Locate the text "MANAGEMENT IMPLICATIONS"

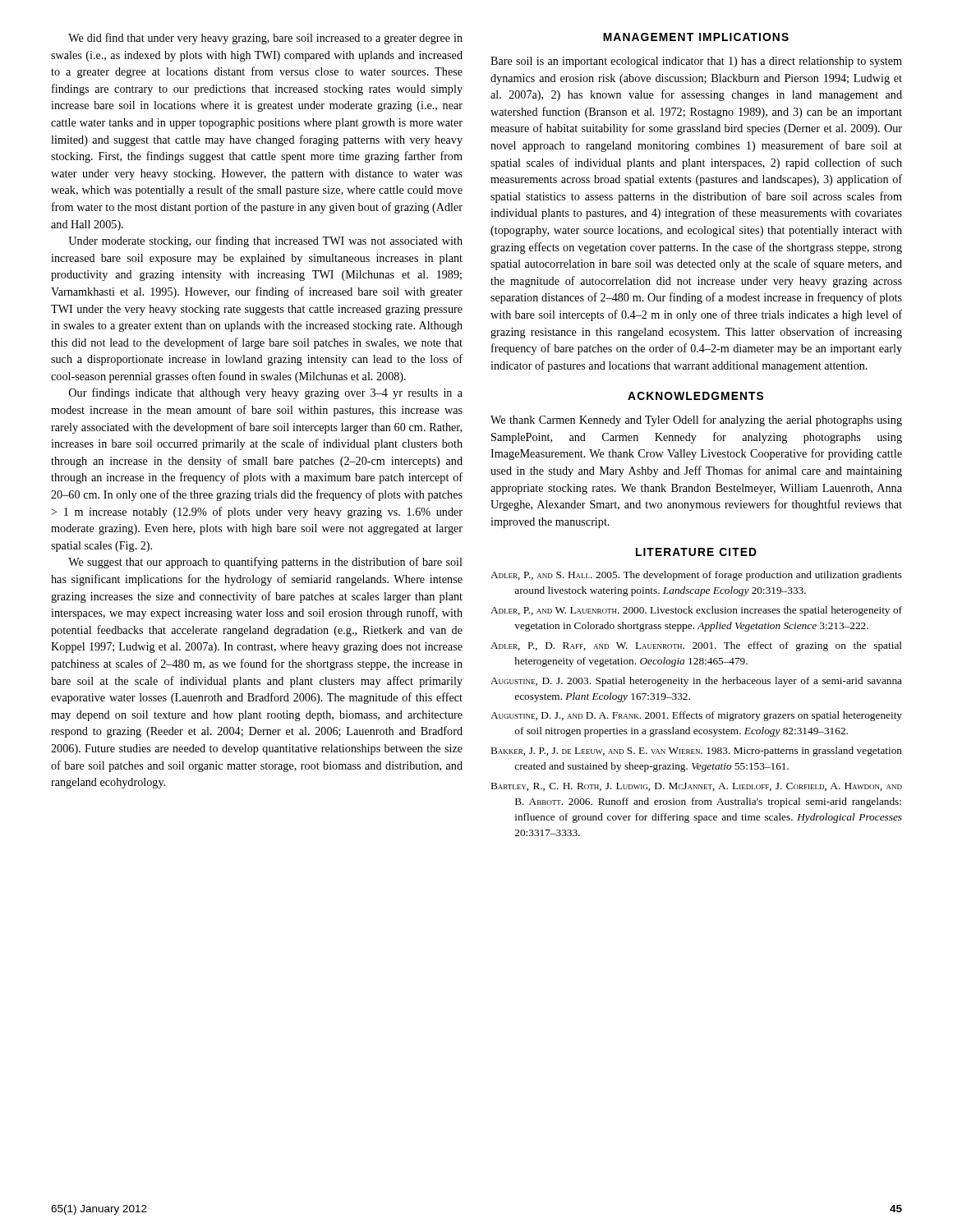[696, 38]
